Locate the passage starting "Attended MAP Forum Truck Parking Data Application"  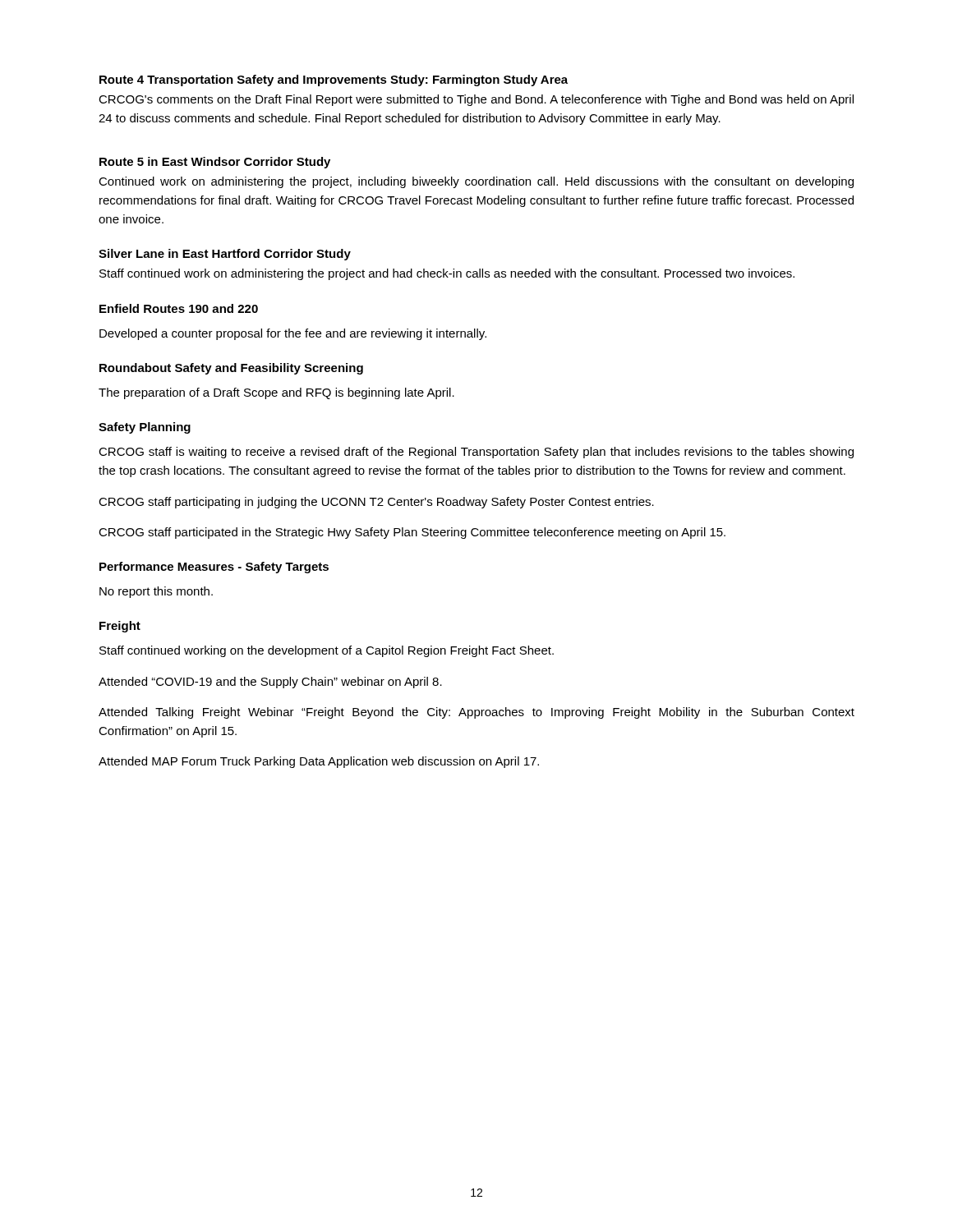[x=319, y=761]
